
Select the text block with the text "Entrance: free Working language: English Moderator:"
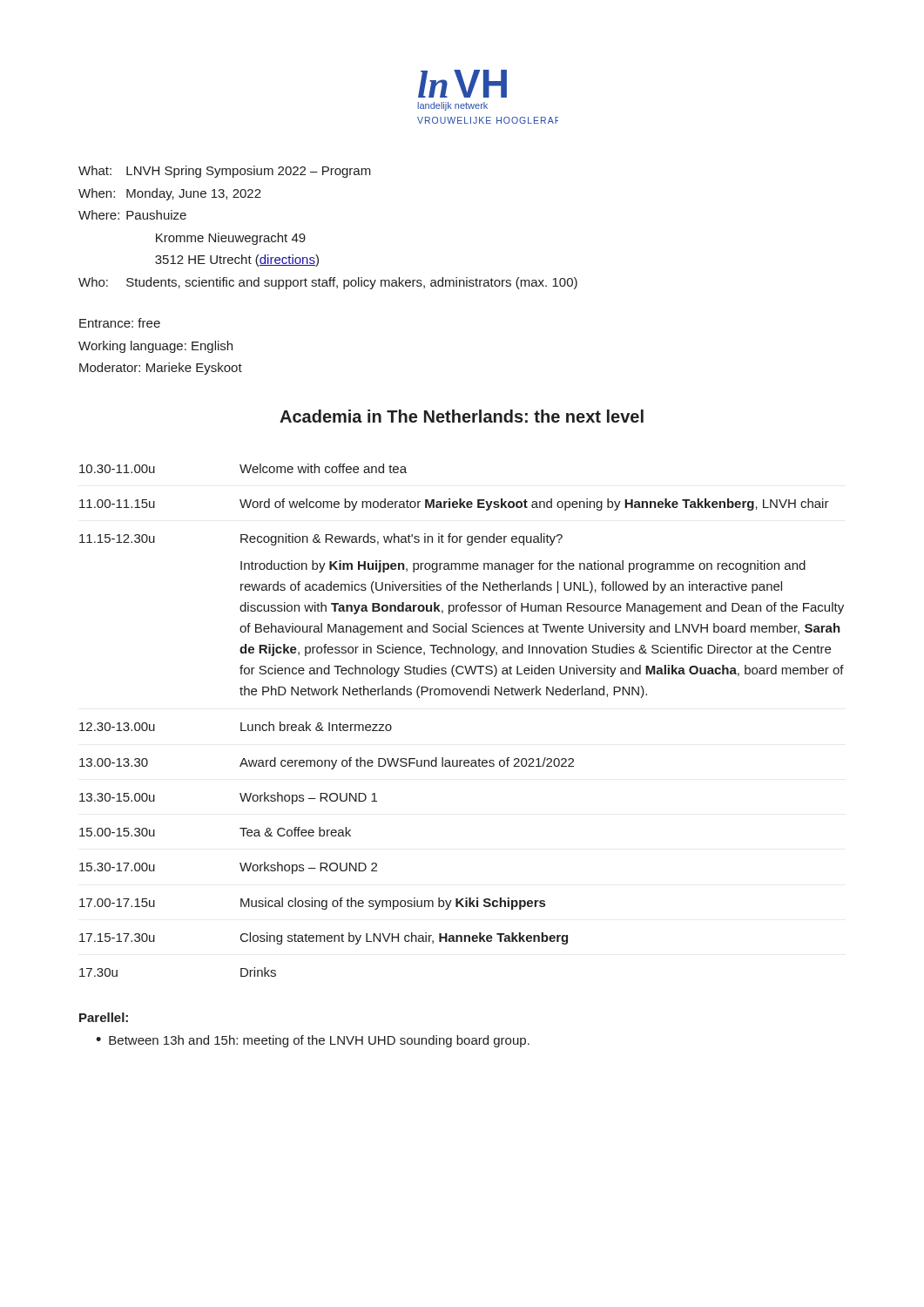pos(160,345)
